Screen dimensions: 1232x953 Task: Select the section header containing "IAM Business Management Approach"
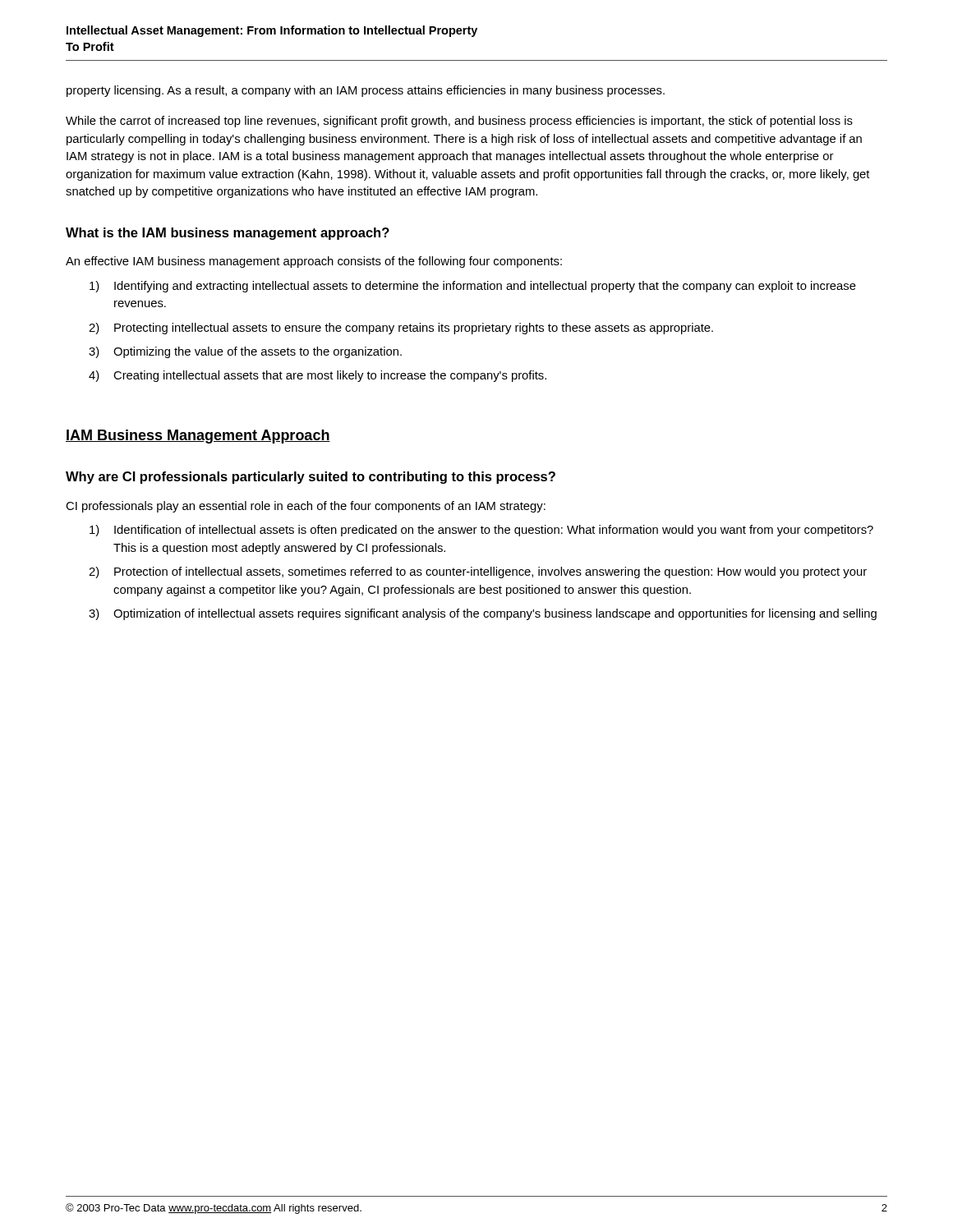[x=198, y=435]
